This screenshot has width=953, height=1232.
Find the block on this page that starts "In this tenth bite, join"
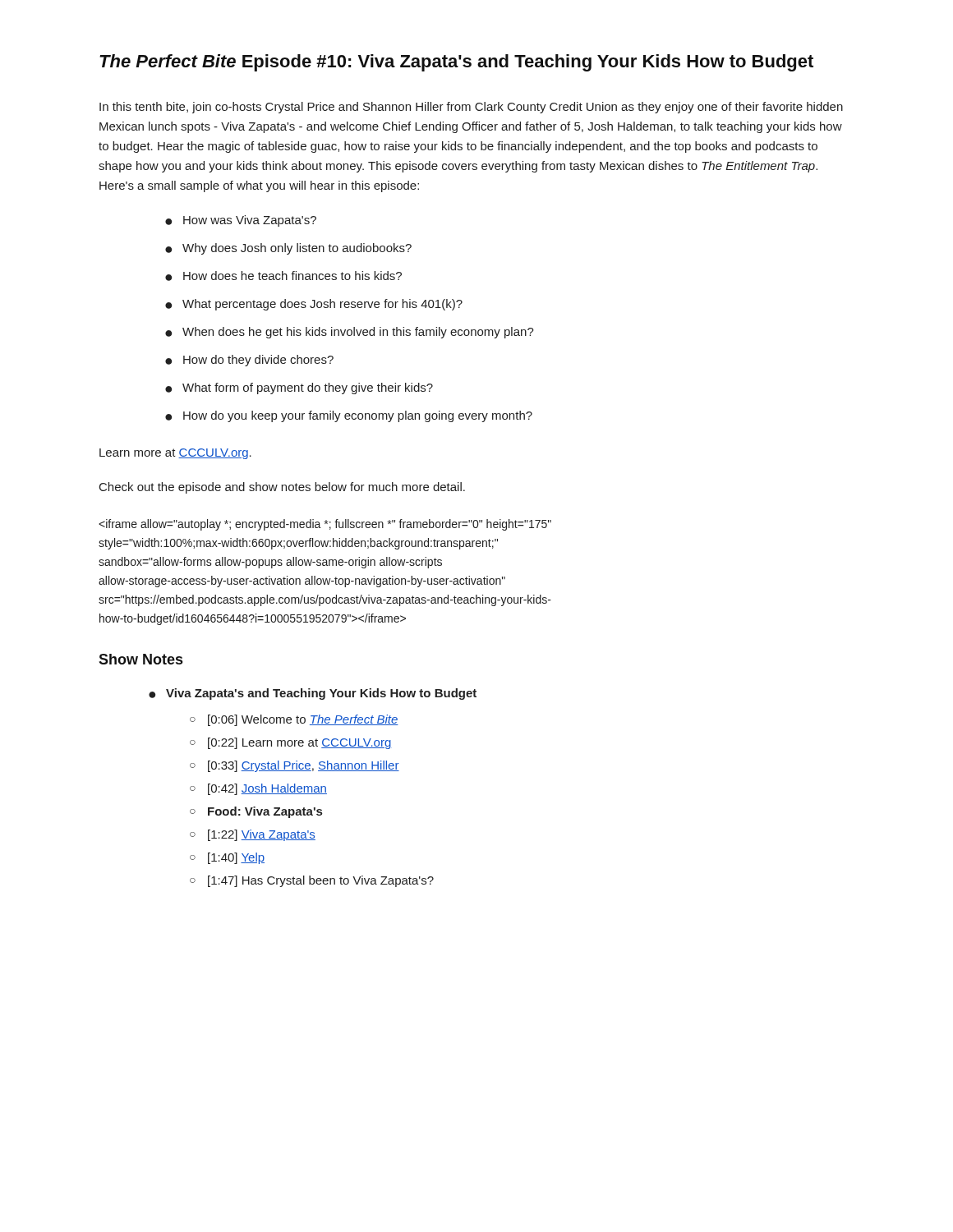coord(471,146)
